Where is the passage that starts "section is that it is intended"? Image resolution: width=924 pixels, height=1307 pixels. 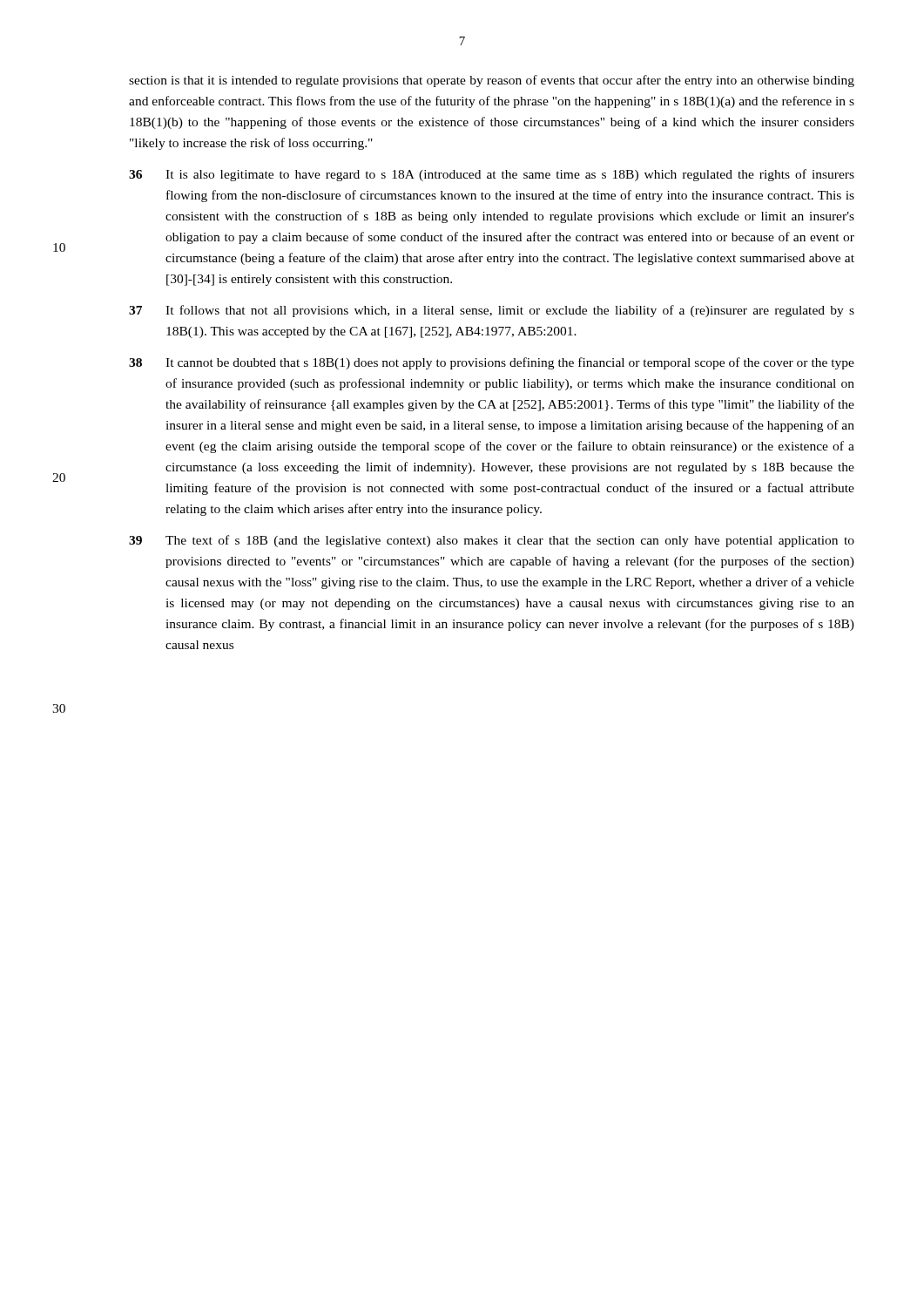click(x=492, y=111)
